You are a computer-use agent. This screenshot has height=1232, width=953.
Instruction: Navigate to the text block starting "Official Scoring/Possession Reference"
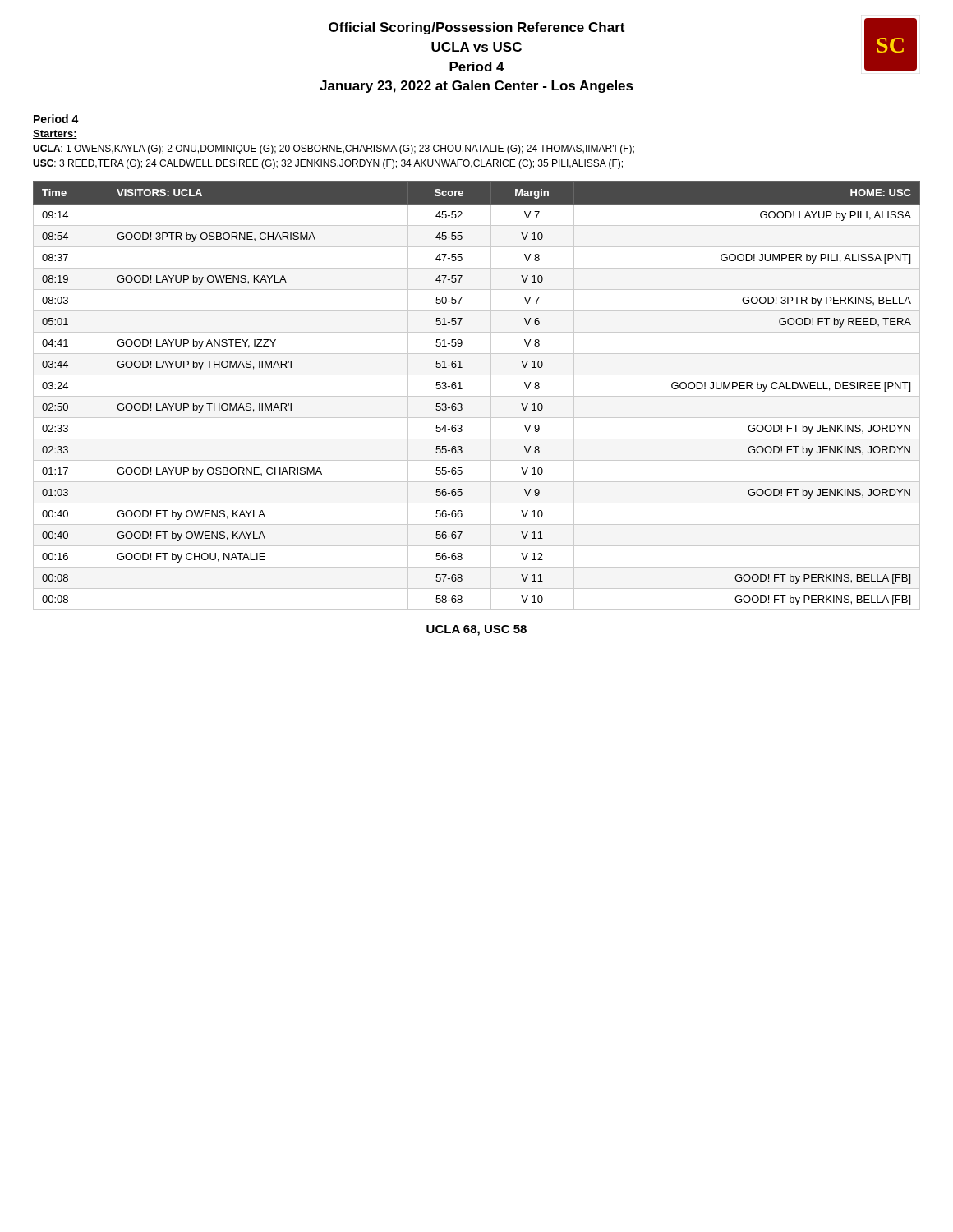476,56
